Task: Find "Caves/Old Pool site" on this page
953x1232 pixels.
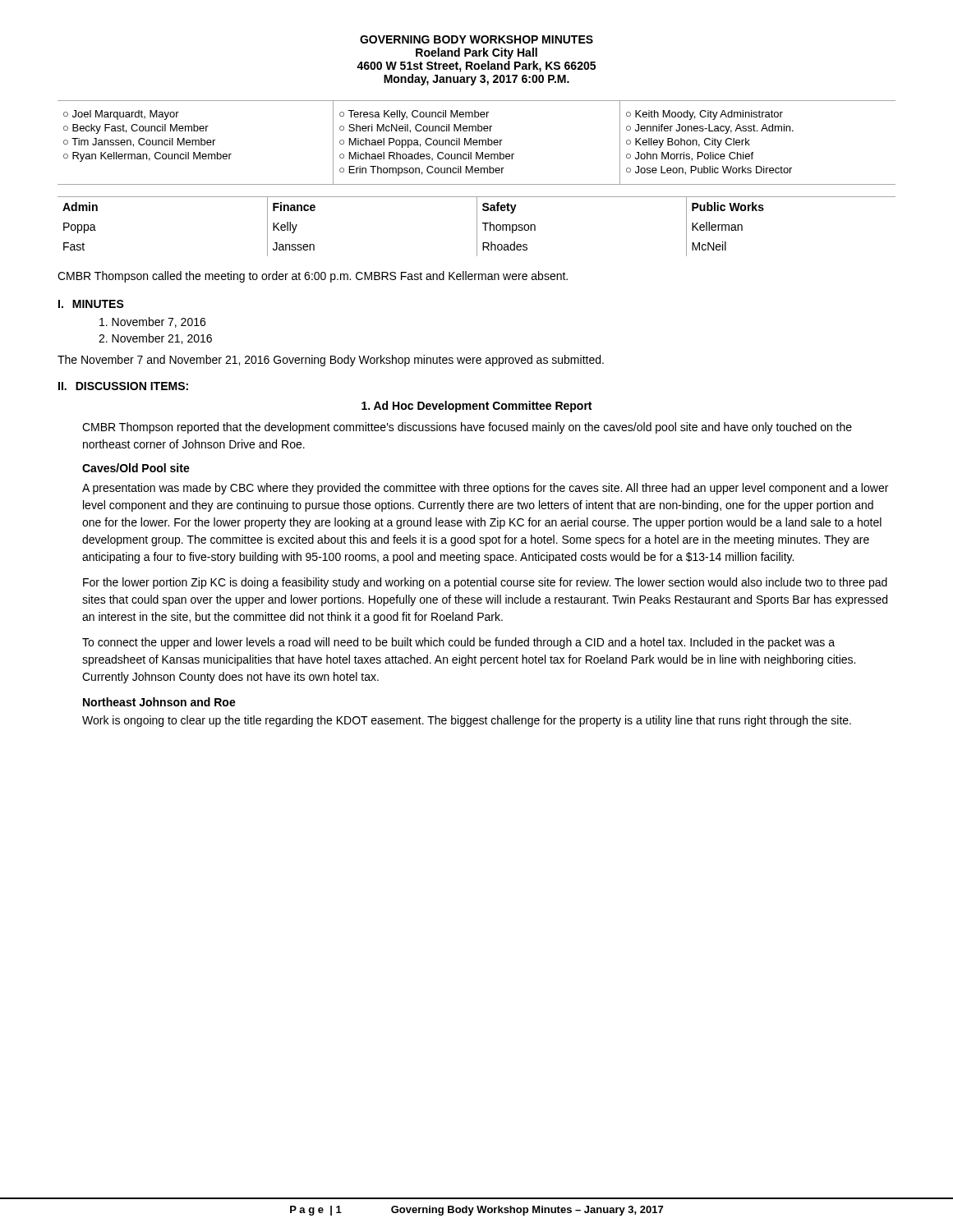Action: (x=136, y=468)
